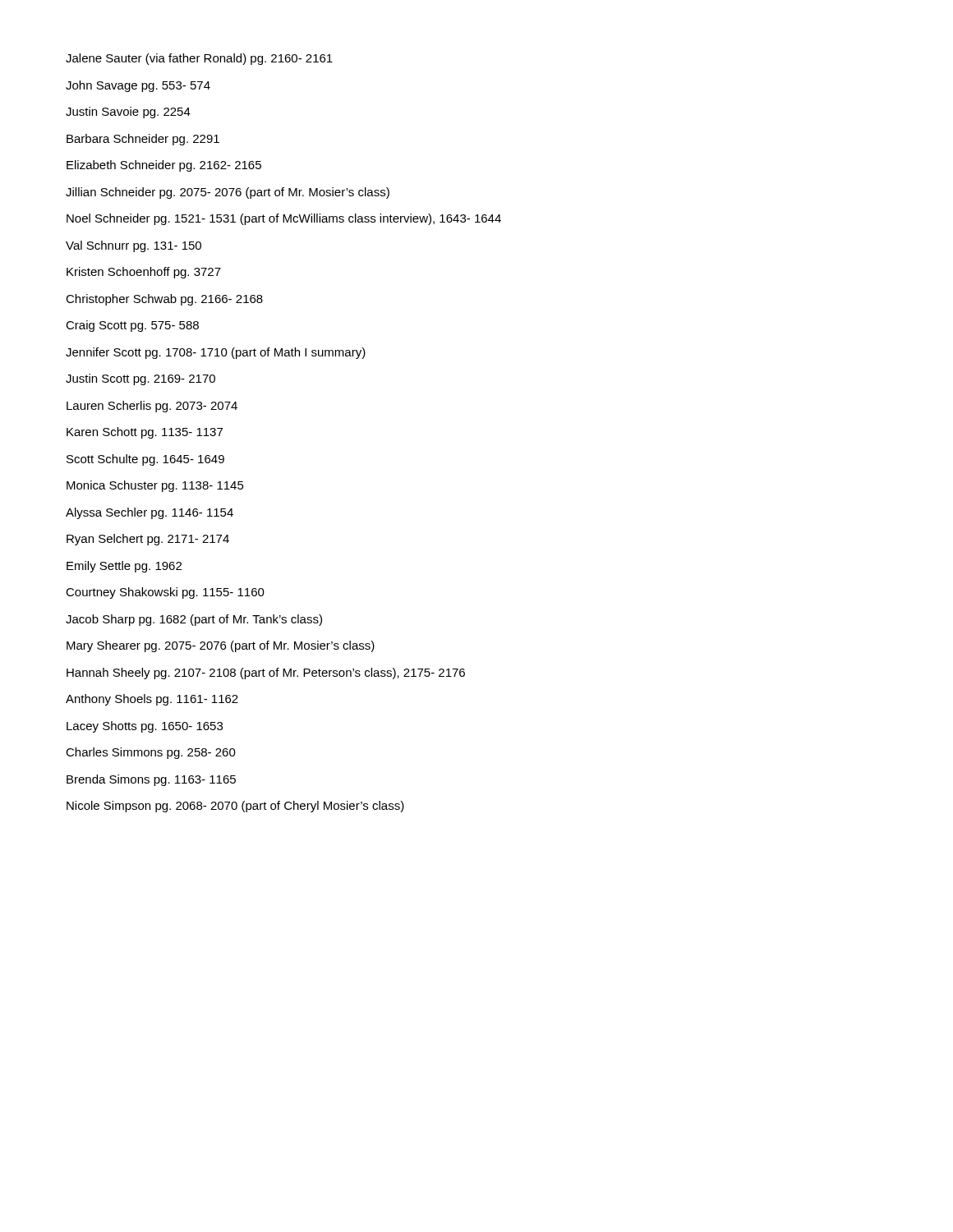Select the element starting "Lauren Scherlis pg. 2073- 2074"

[x=152, y=405]
